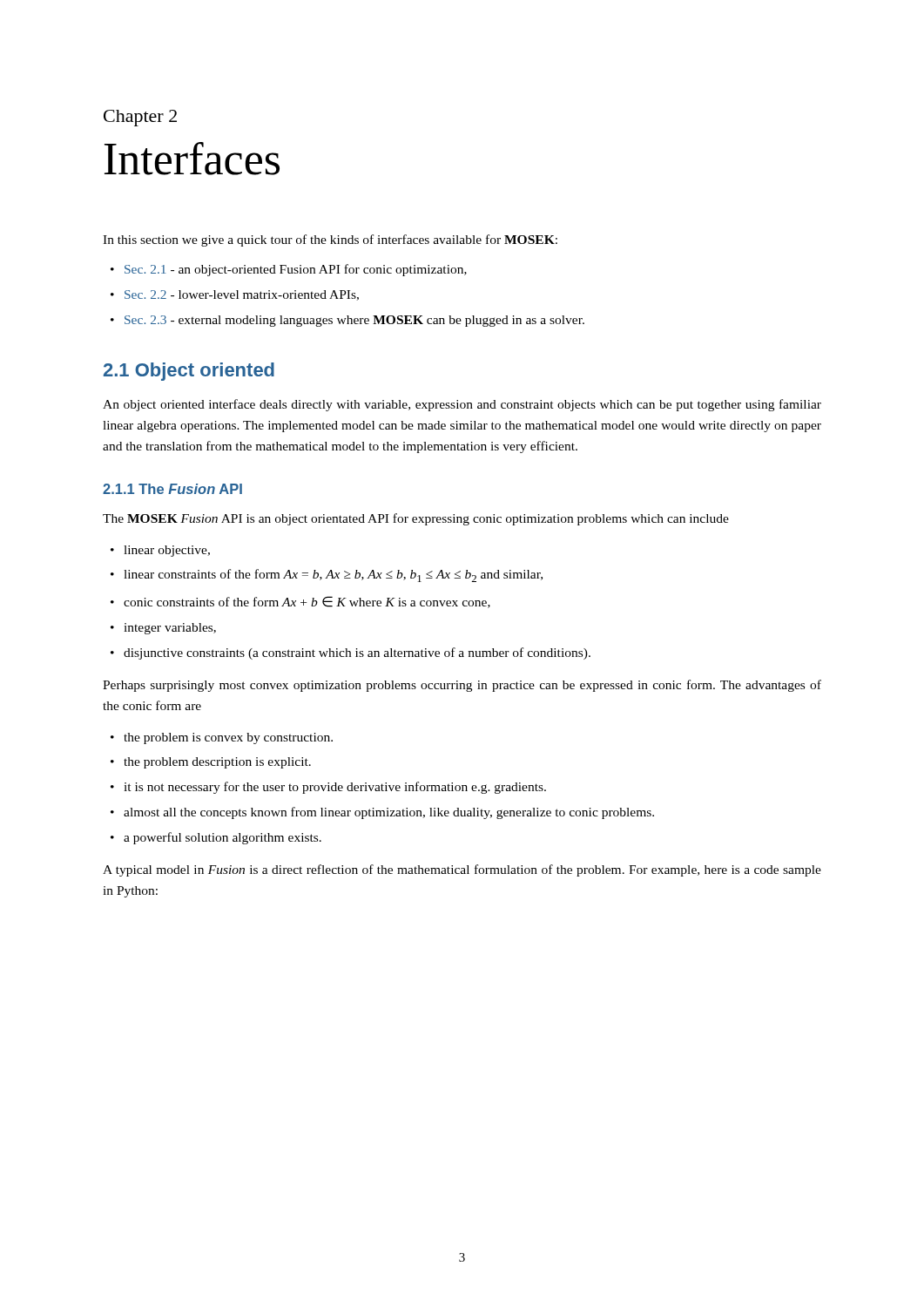Screen dimensions: 1307x924
Task: Select the section header that reads "Chapter 2"
Action: click(140, 115)
